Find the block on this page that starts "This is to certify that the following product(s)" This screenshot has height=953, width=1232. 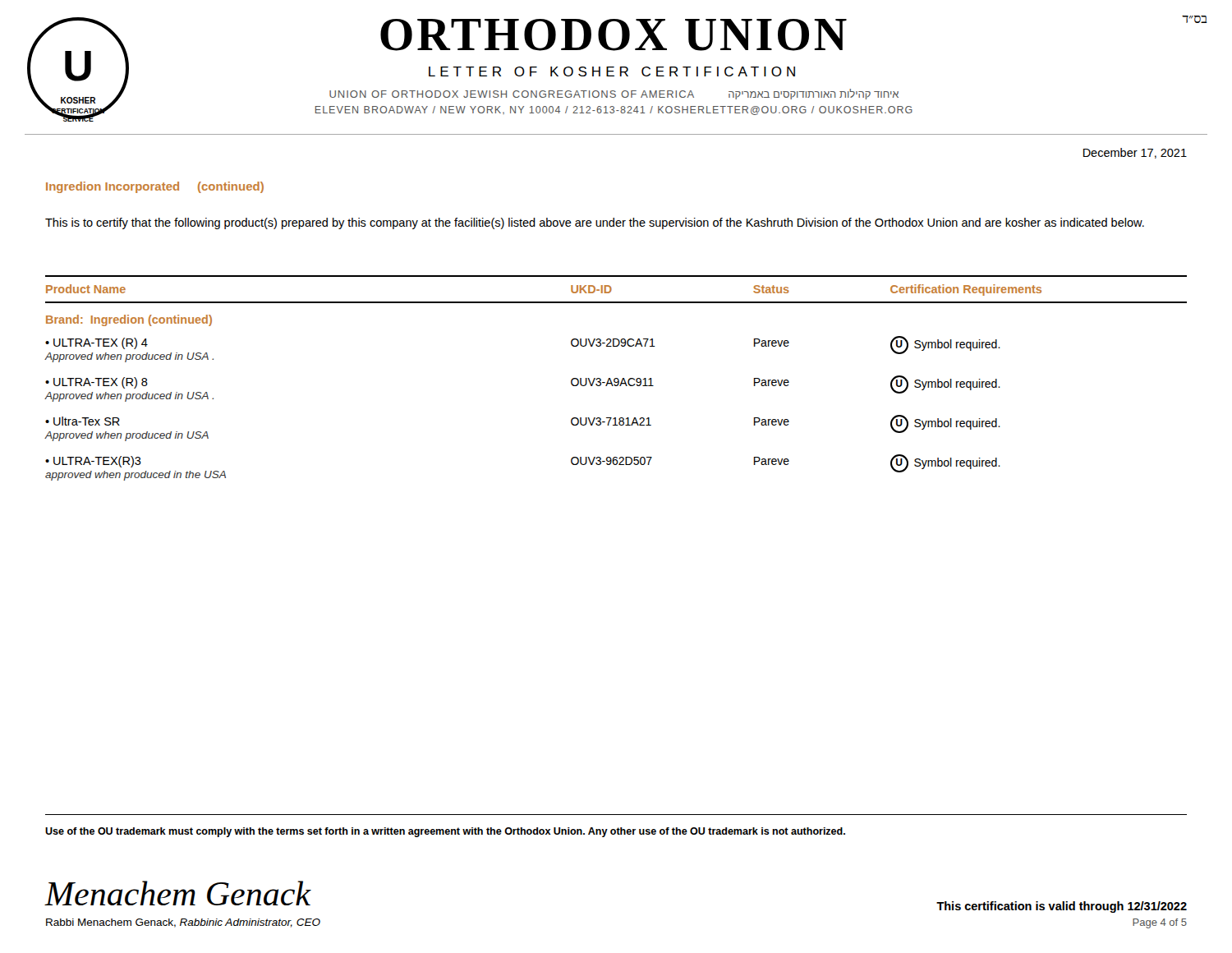(x=595, y=223)
